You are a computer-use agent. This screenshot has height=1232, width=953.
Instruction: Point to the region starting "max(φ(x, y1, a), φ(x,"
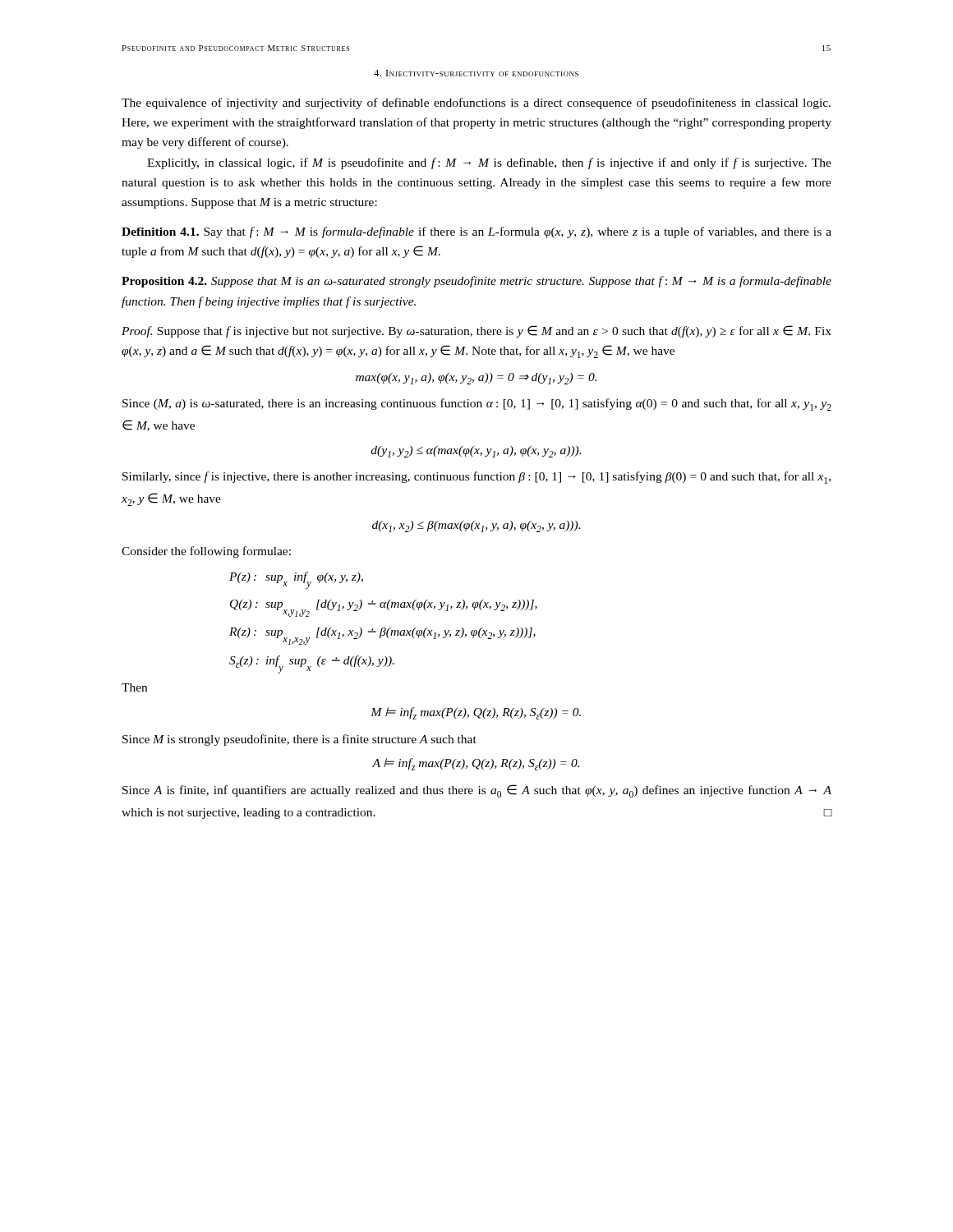[x=476, y=378]
